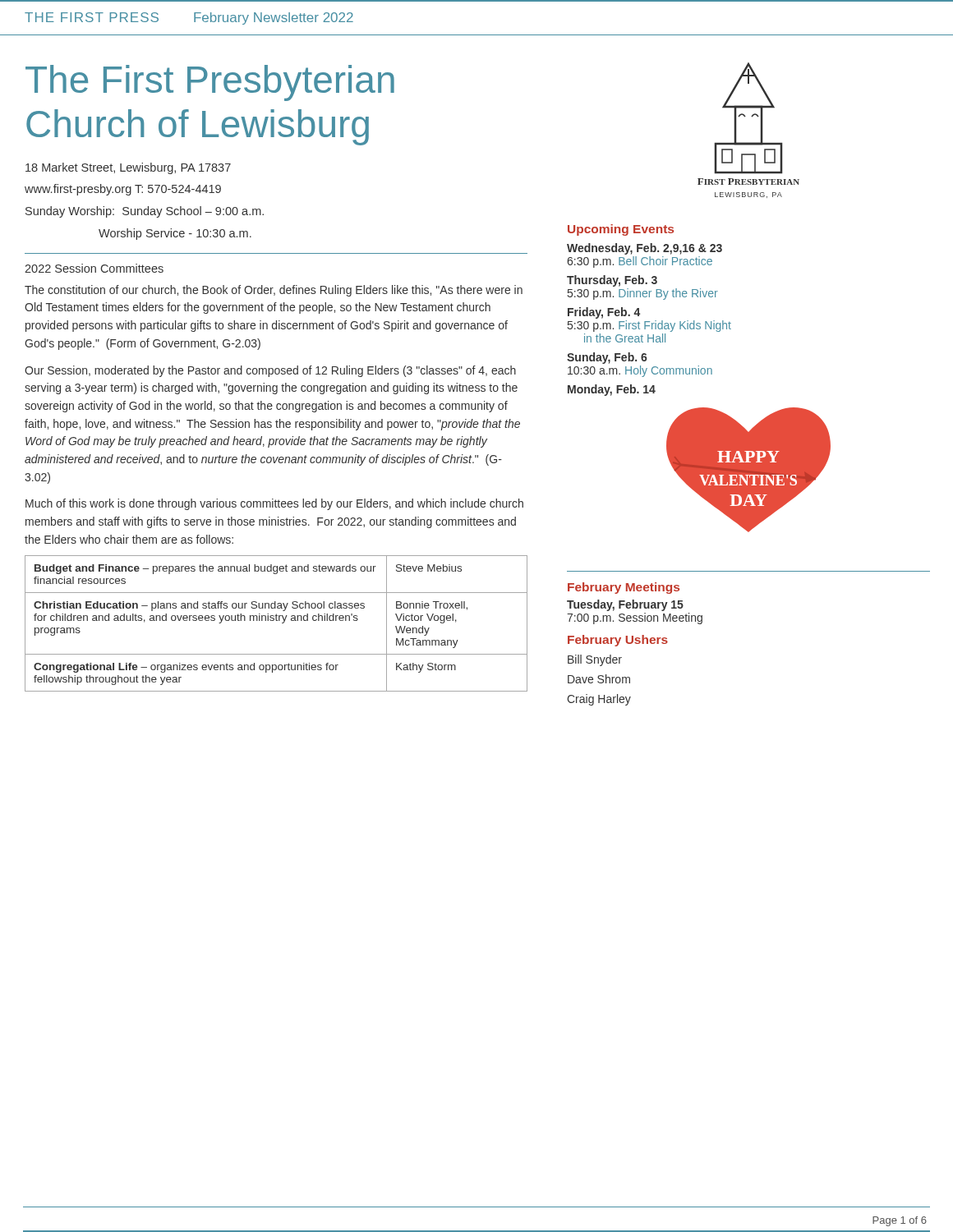The width and height of the screenshot is (953, 1232).
Task: Click on the illustration
Action: (x=748, y=478)
